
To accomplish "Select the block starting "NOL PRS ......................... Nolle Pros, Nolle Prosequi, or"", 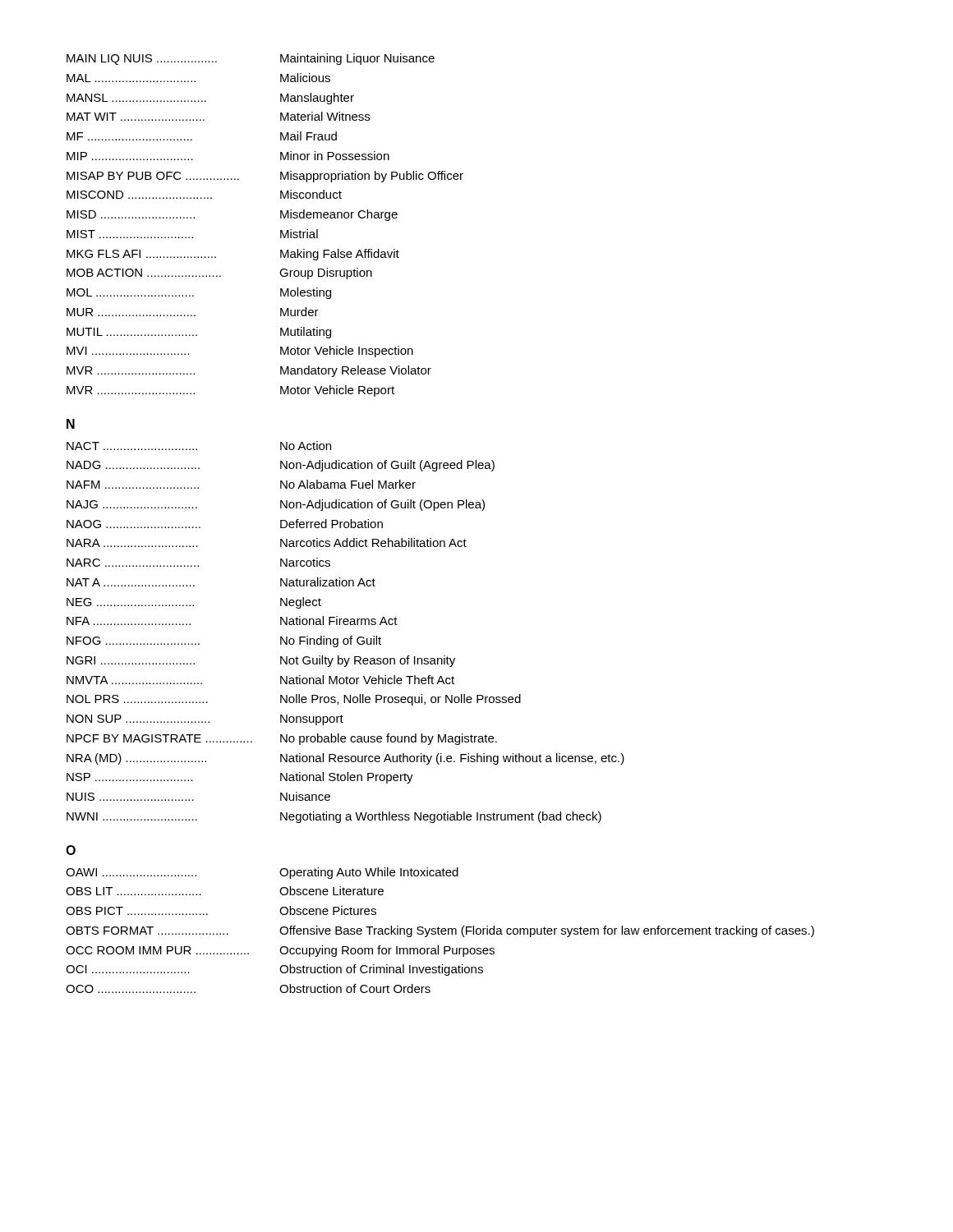I will point(476,699).
